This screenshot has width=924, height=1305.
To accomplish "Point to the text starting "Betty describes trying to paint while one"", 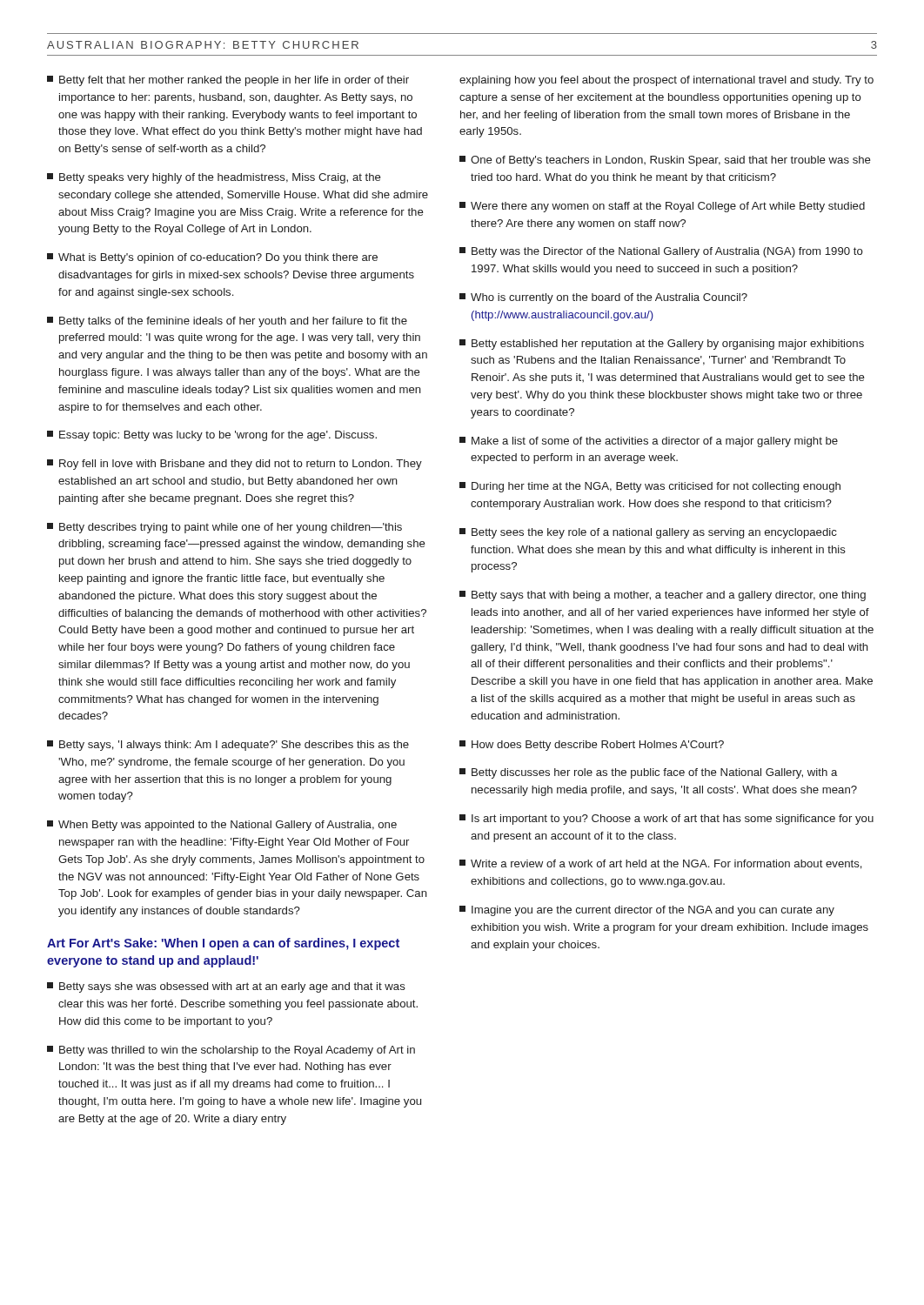I will 238,621.
